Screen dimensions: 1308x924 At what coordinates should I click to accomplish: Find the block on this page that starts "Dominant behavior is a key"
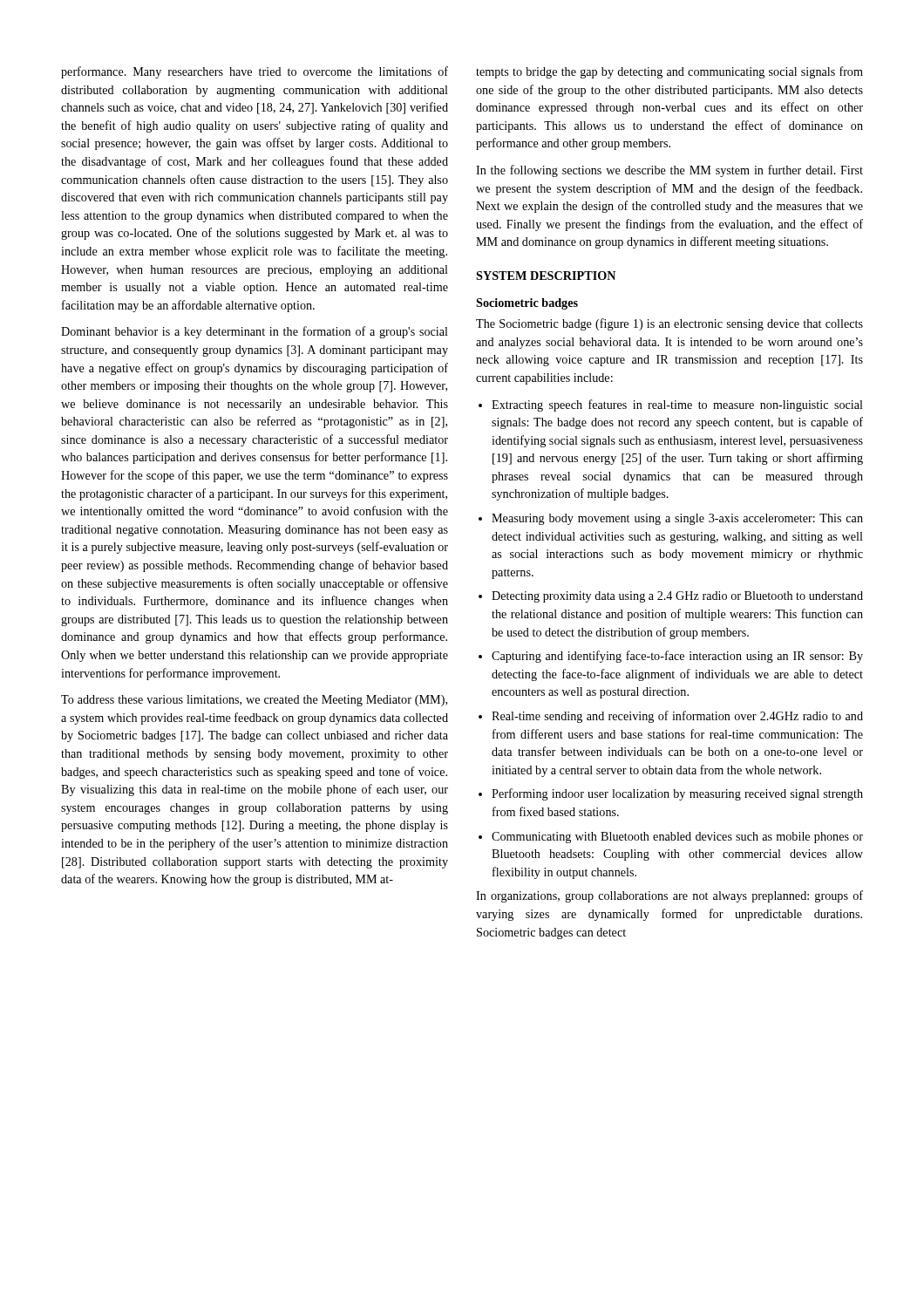[x=255, y=503]
